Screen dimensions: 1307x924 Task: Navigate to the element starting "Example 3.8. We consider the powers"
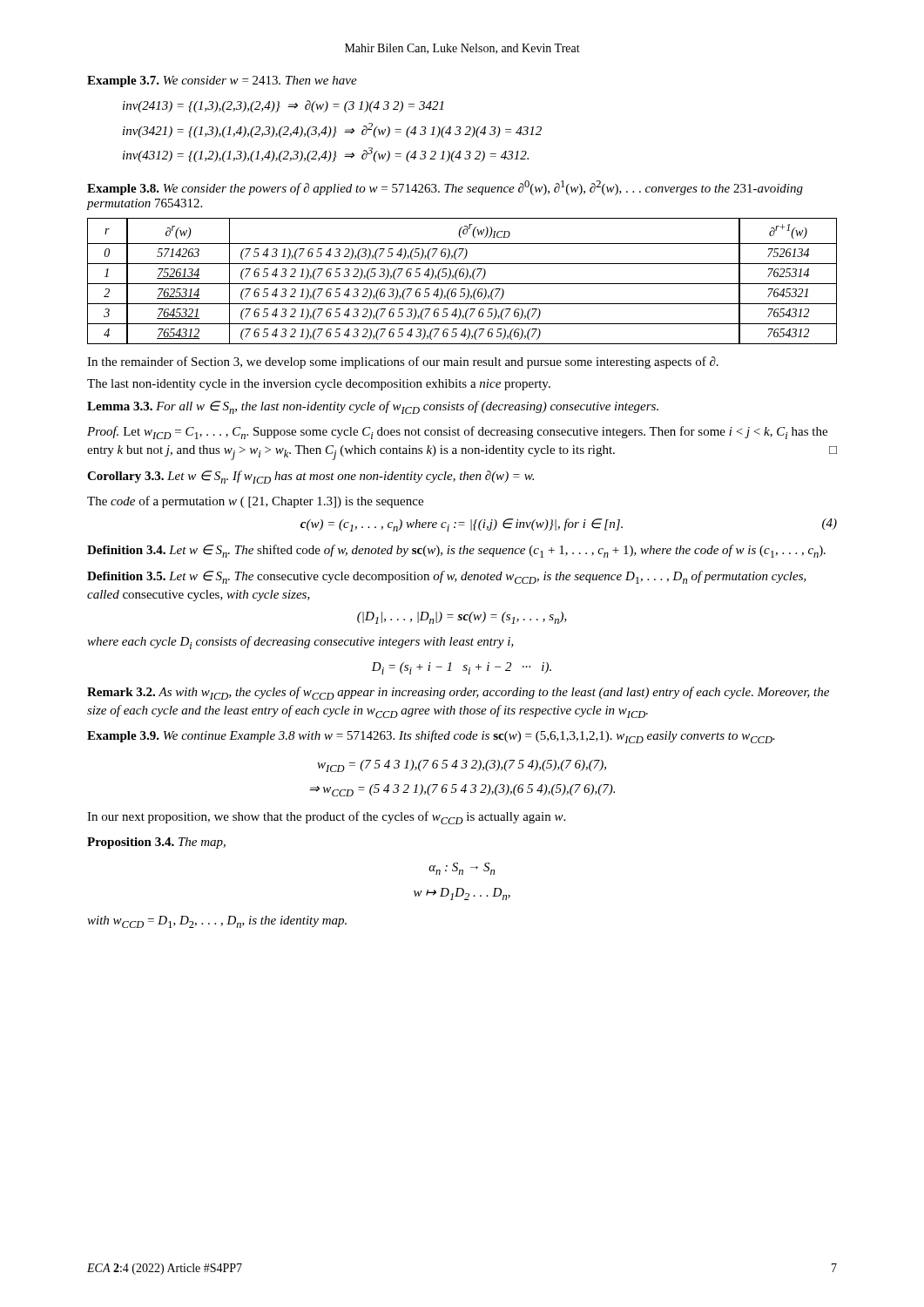(x=445, y=193)
